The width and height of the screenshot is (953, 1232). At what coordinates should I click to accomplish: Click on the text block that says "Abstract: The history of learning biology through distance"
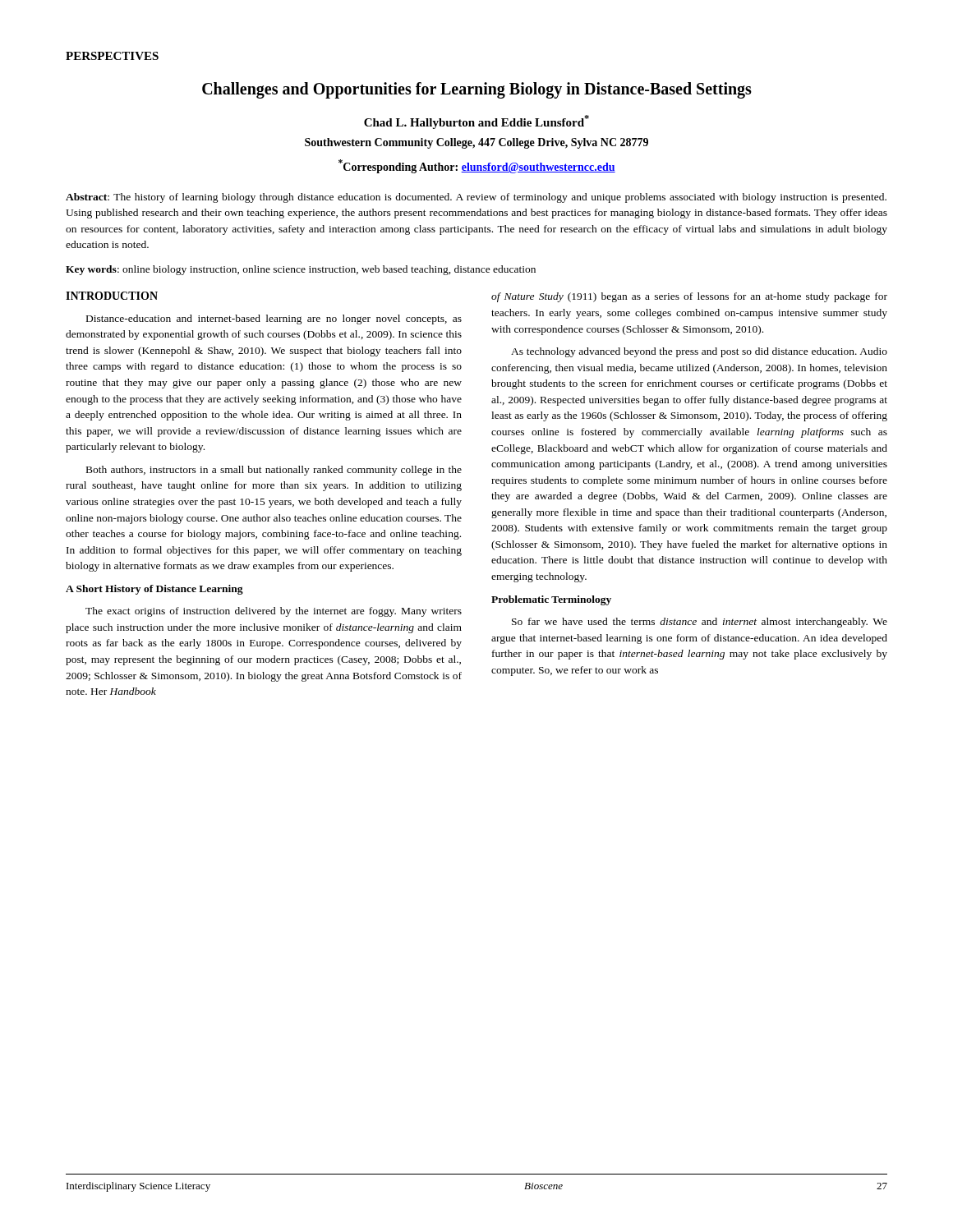(x=476, y=221)
